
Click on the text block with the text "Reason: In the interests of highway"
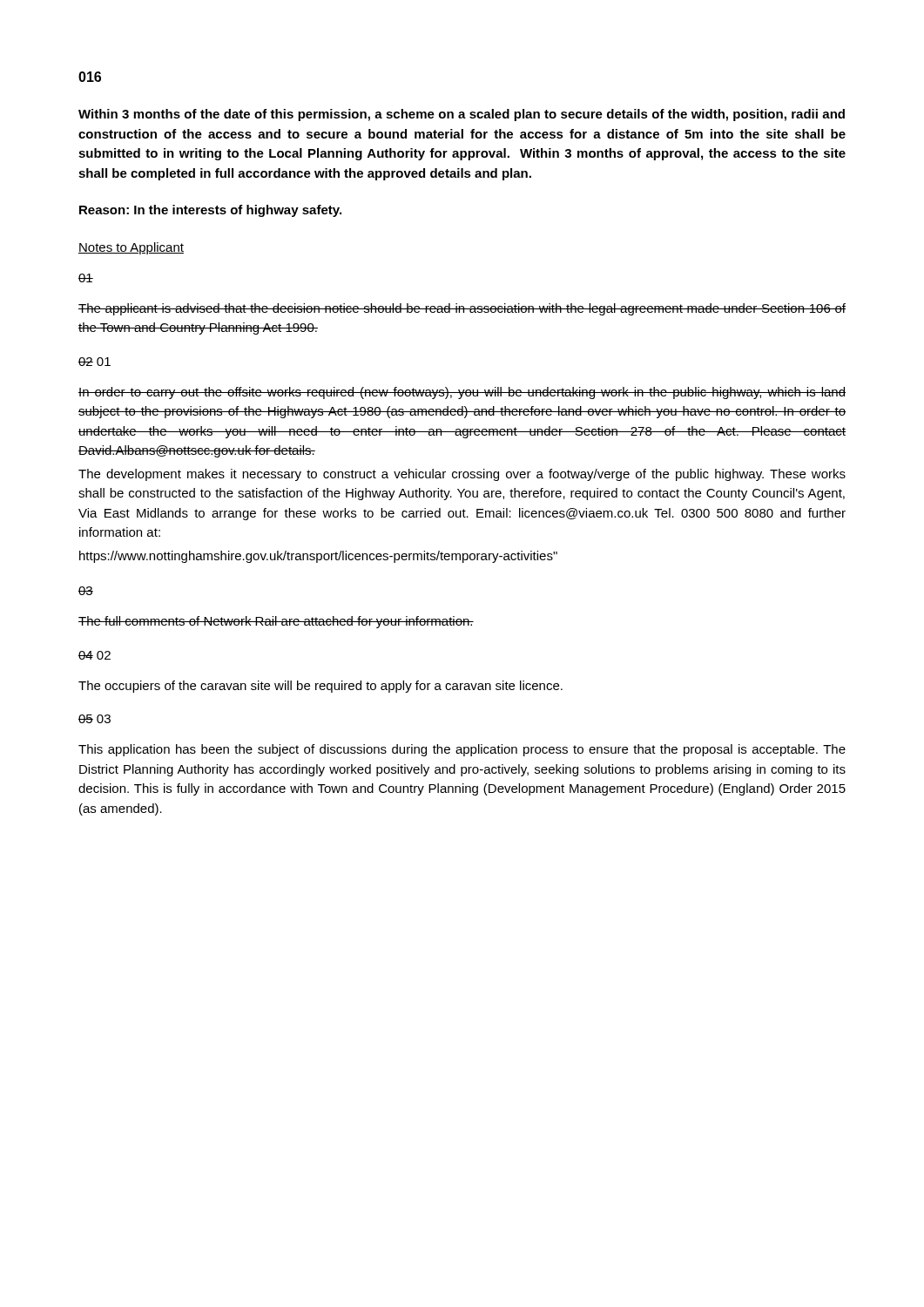pyautogui.click(x=210, y=210)
